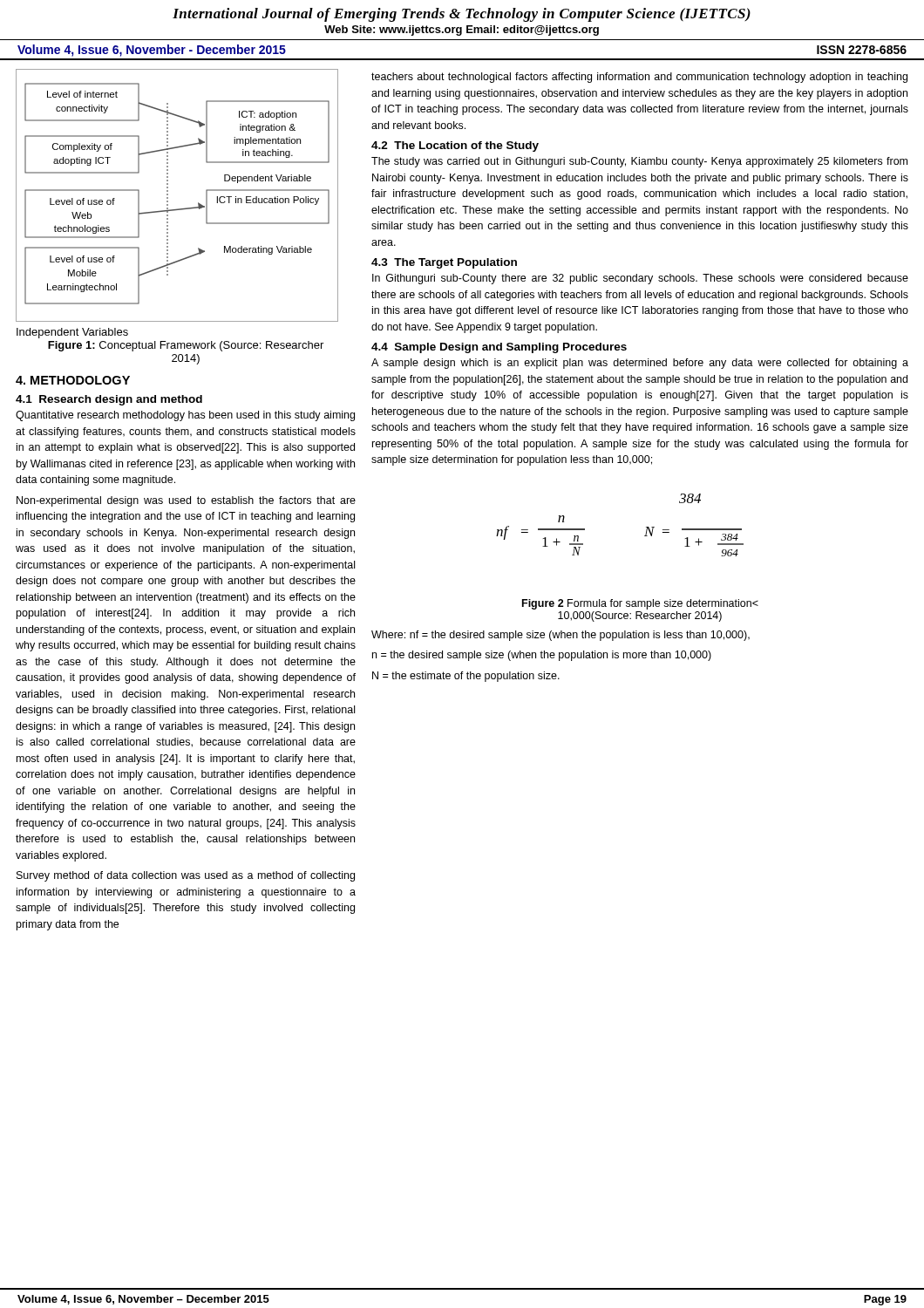Image resolution: width=924 pixels, height=1308 pixels.
Task: Click on the text block that says "N = the estimate"
Action: pos(466,675)
